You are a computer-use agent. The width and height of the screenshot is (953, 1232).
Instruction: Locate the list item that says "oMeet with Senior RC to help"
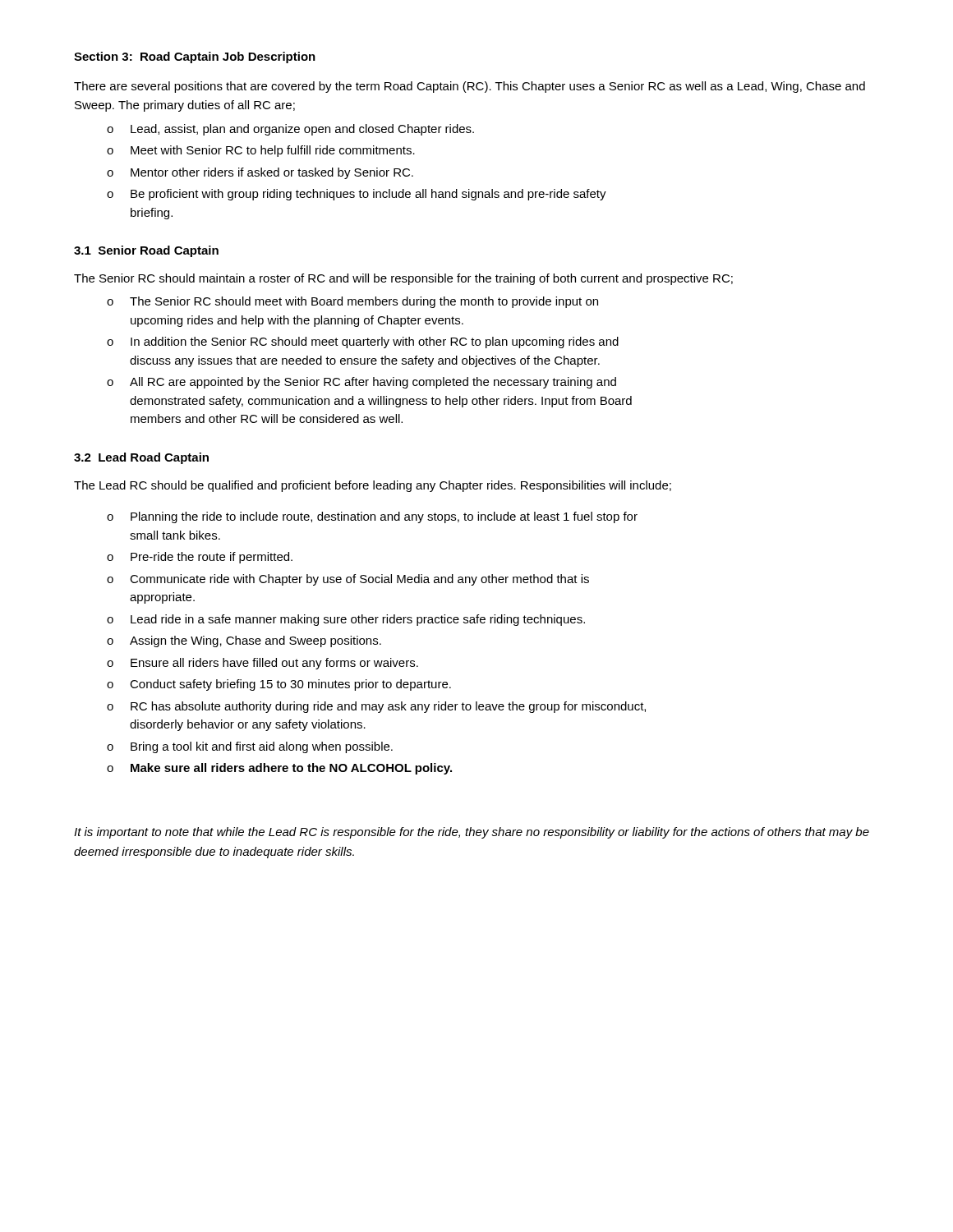pyautogui.click(x=261, y=151)
